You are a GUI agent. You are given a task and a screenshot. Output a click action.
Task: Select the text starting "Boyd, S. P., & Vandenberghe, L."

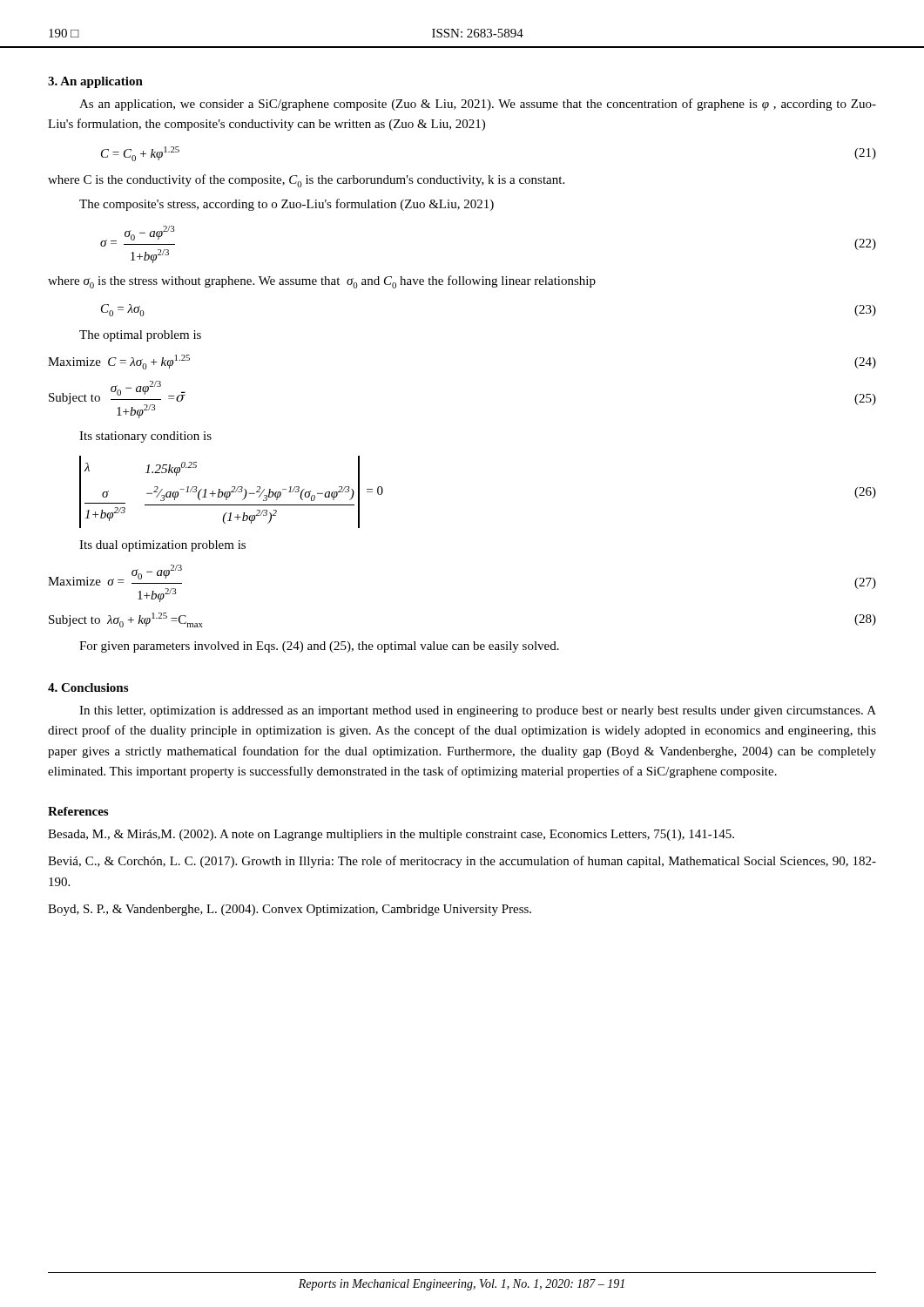290,909
